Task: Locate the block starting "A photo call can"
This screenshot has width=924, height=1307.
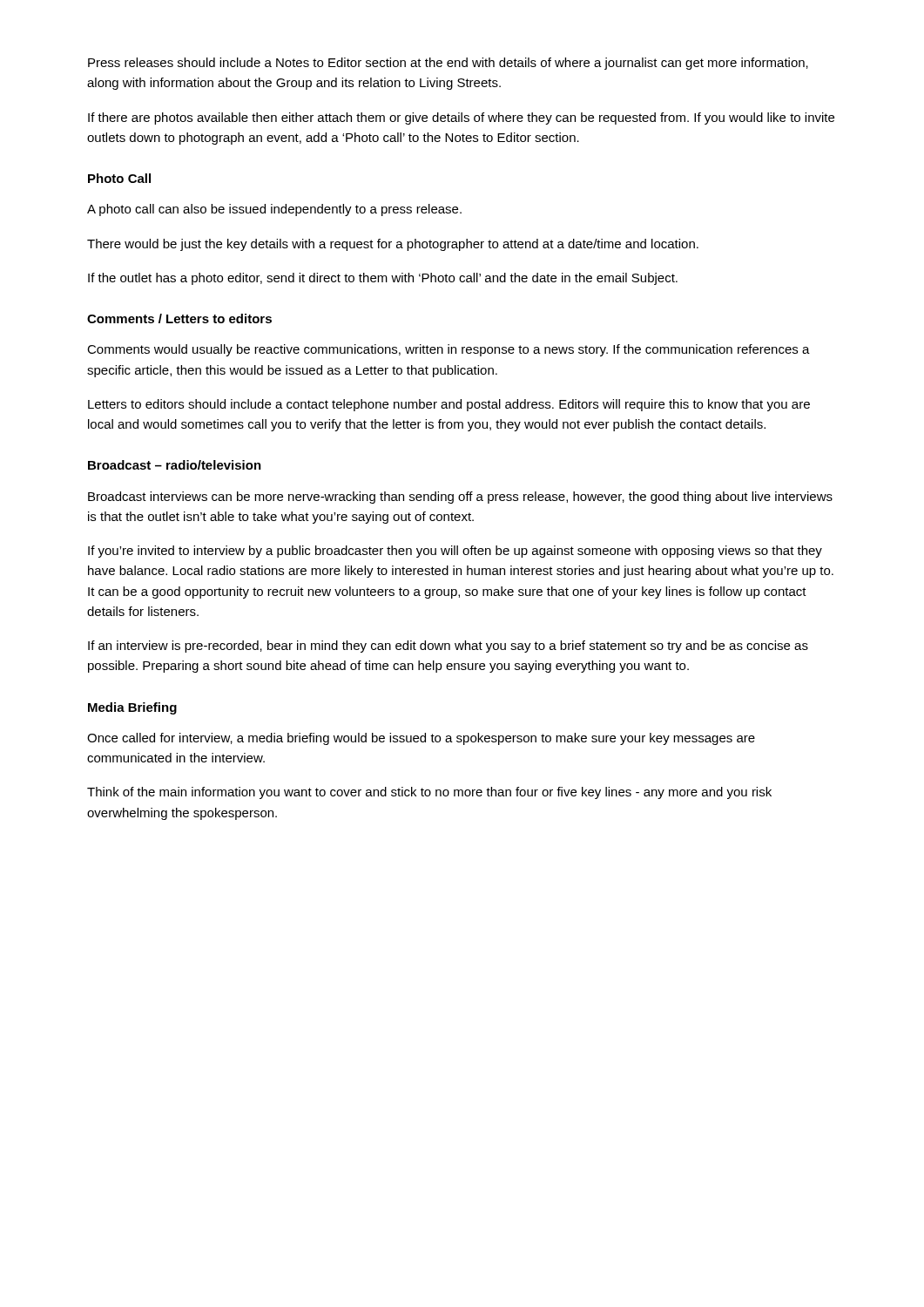Action: click(275, 209)
